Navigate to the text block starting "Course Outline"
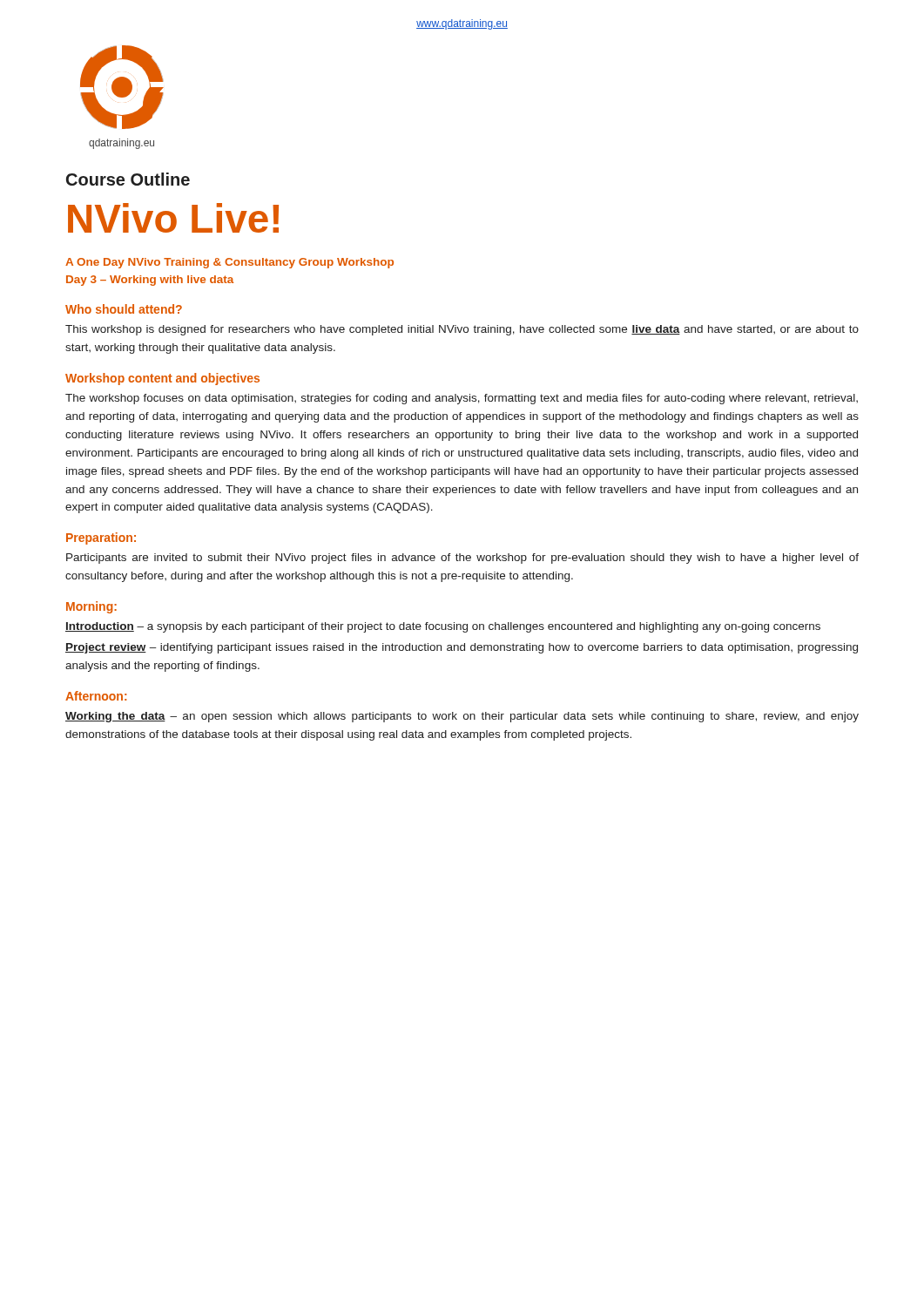 point(128,180)
